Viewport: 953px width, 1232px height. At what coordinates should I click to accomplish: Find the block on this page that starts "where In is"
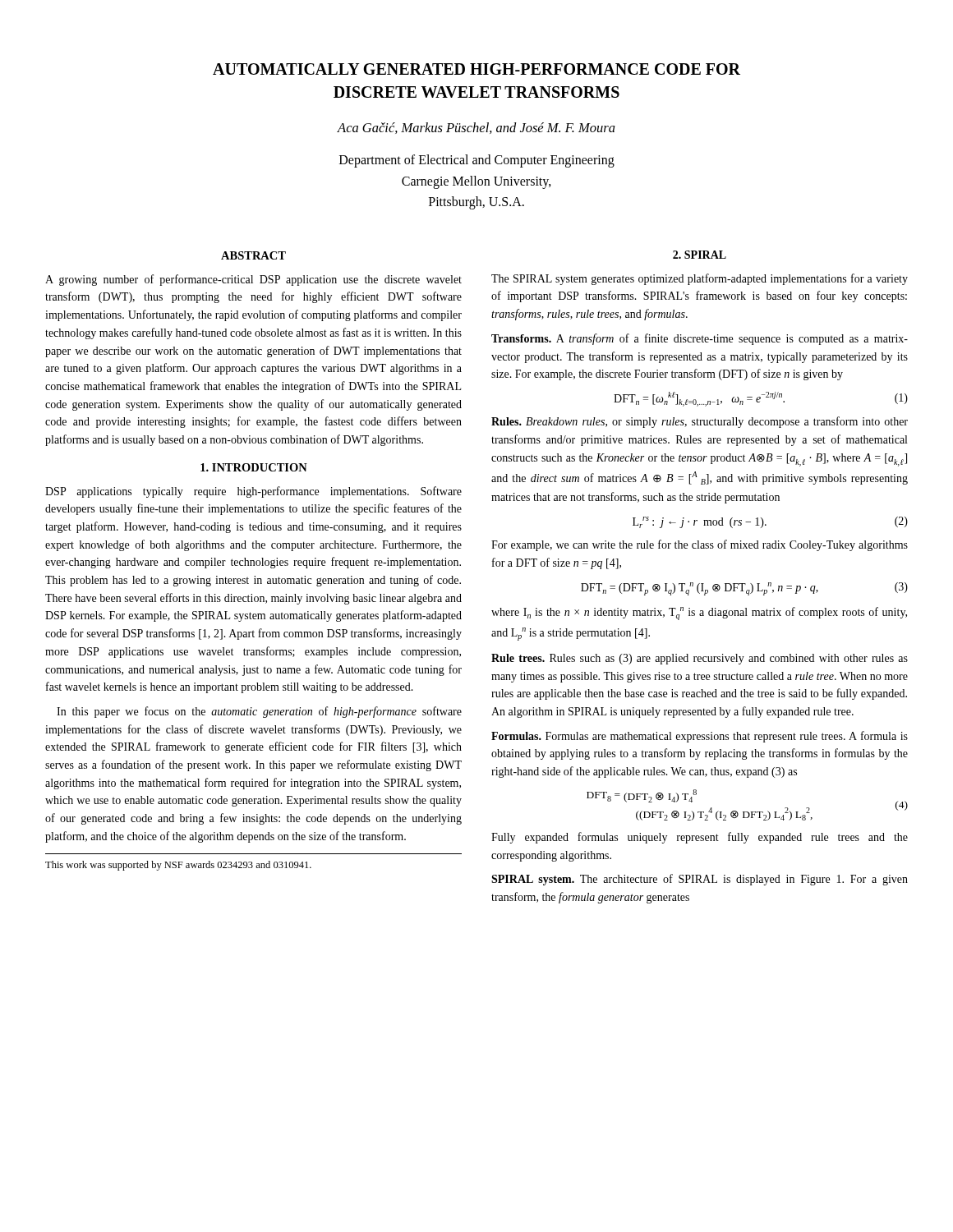point(700,691)
